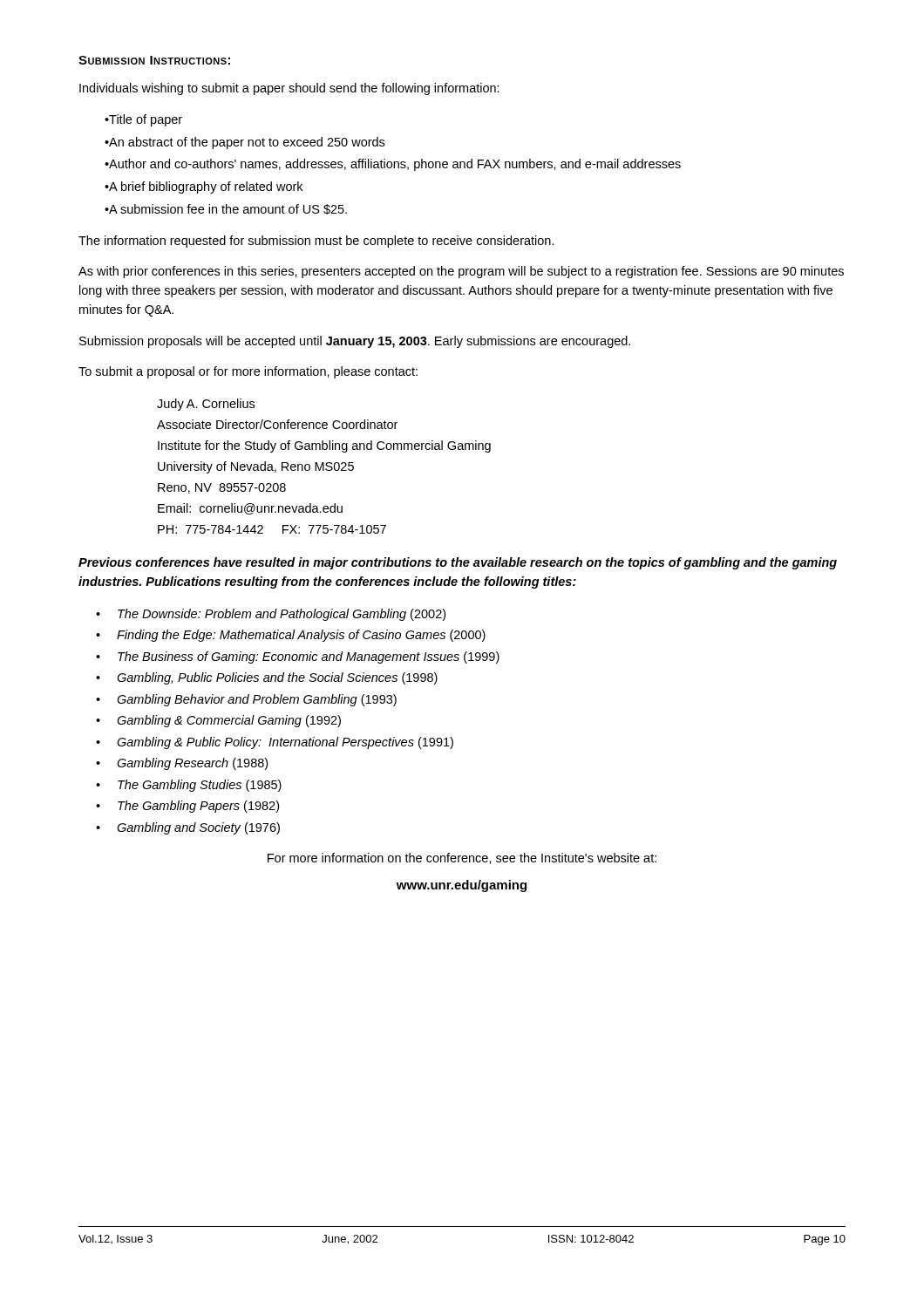Image resolution: width=924 pixels, height=1308 pixels.
Task: Find the block starting "• A submission"
Action: tap(226, 209)
